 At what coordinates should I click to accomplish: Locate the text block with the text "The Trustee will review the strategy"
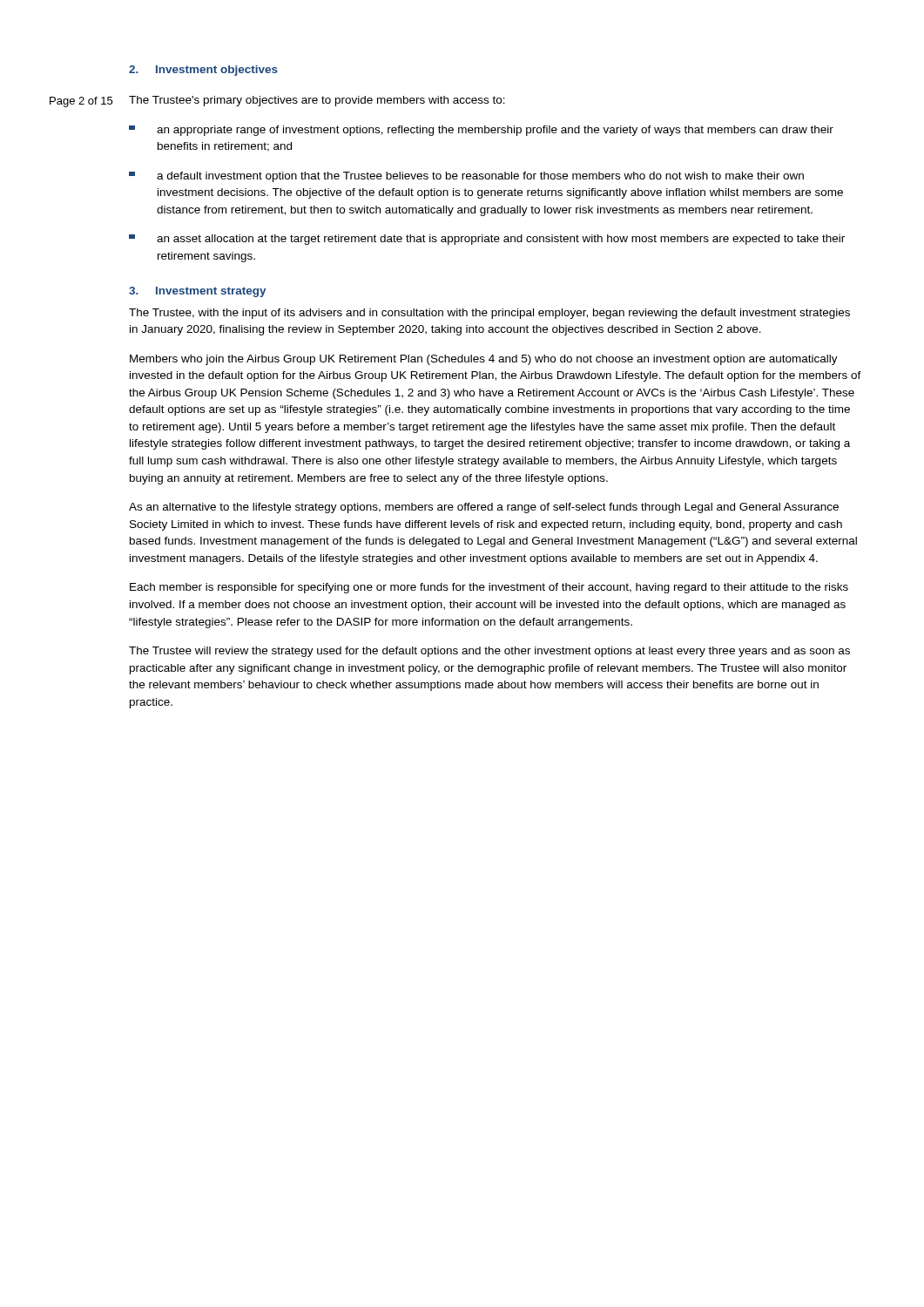(490, 676)
